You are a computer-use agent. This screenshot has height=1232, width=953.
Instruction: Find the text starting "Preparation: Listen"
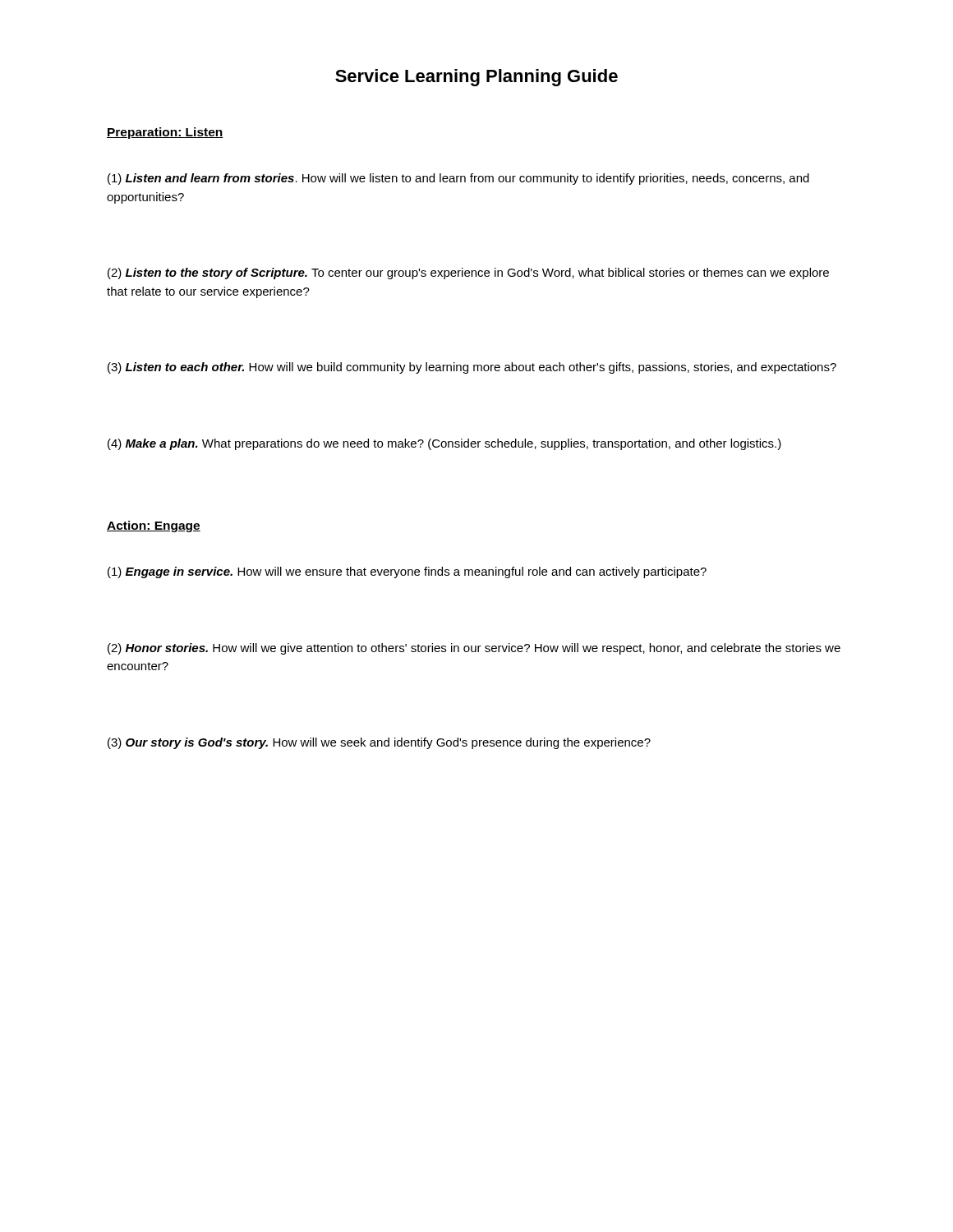[x=165, y=132]
